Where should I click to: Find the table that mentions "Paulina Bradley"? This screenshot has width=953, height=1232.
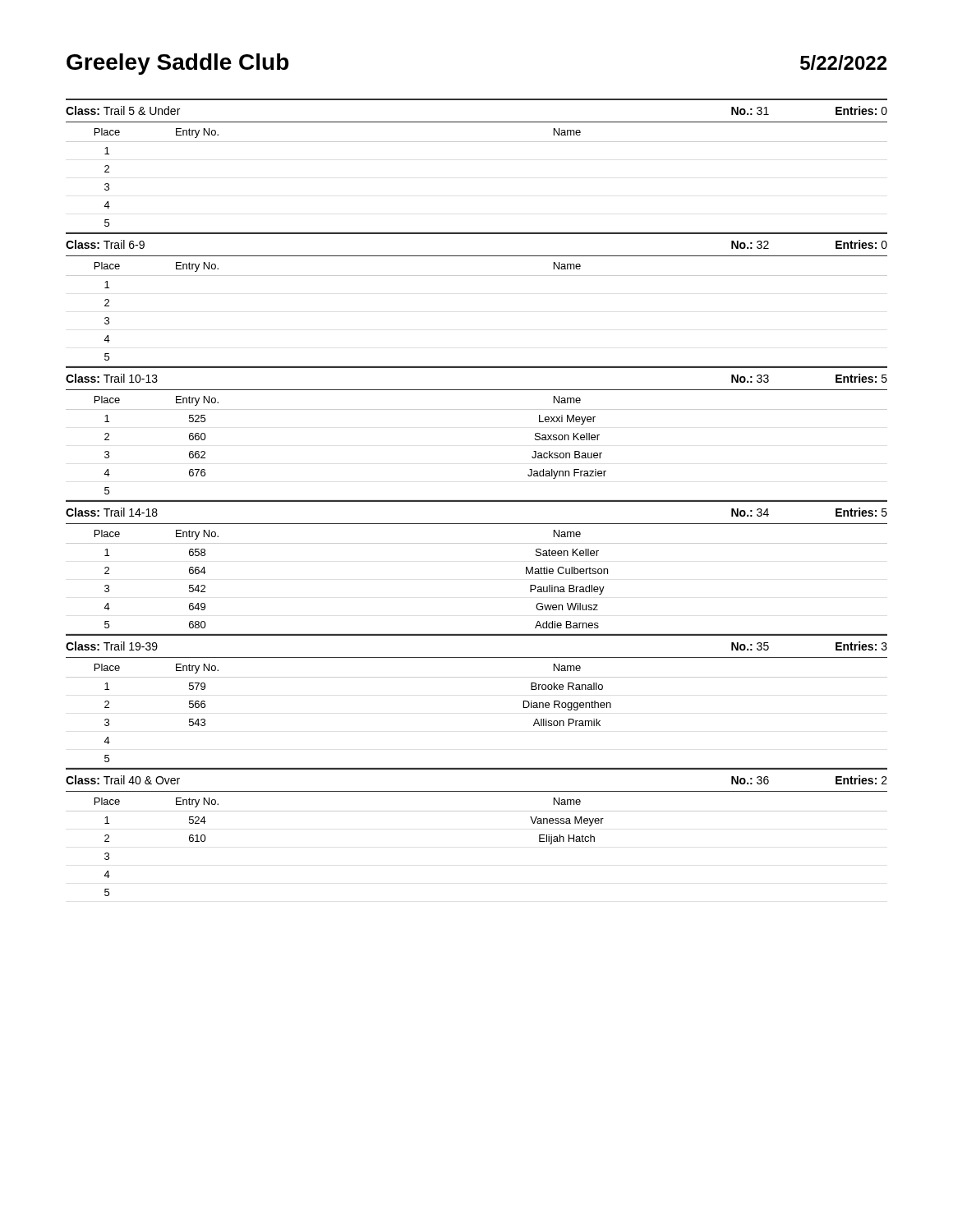click(476, 567)
